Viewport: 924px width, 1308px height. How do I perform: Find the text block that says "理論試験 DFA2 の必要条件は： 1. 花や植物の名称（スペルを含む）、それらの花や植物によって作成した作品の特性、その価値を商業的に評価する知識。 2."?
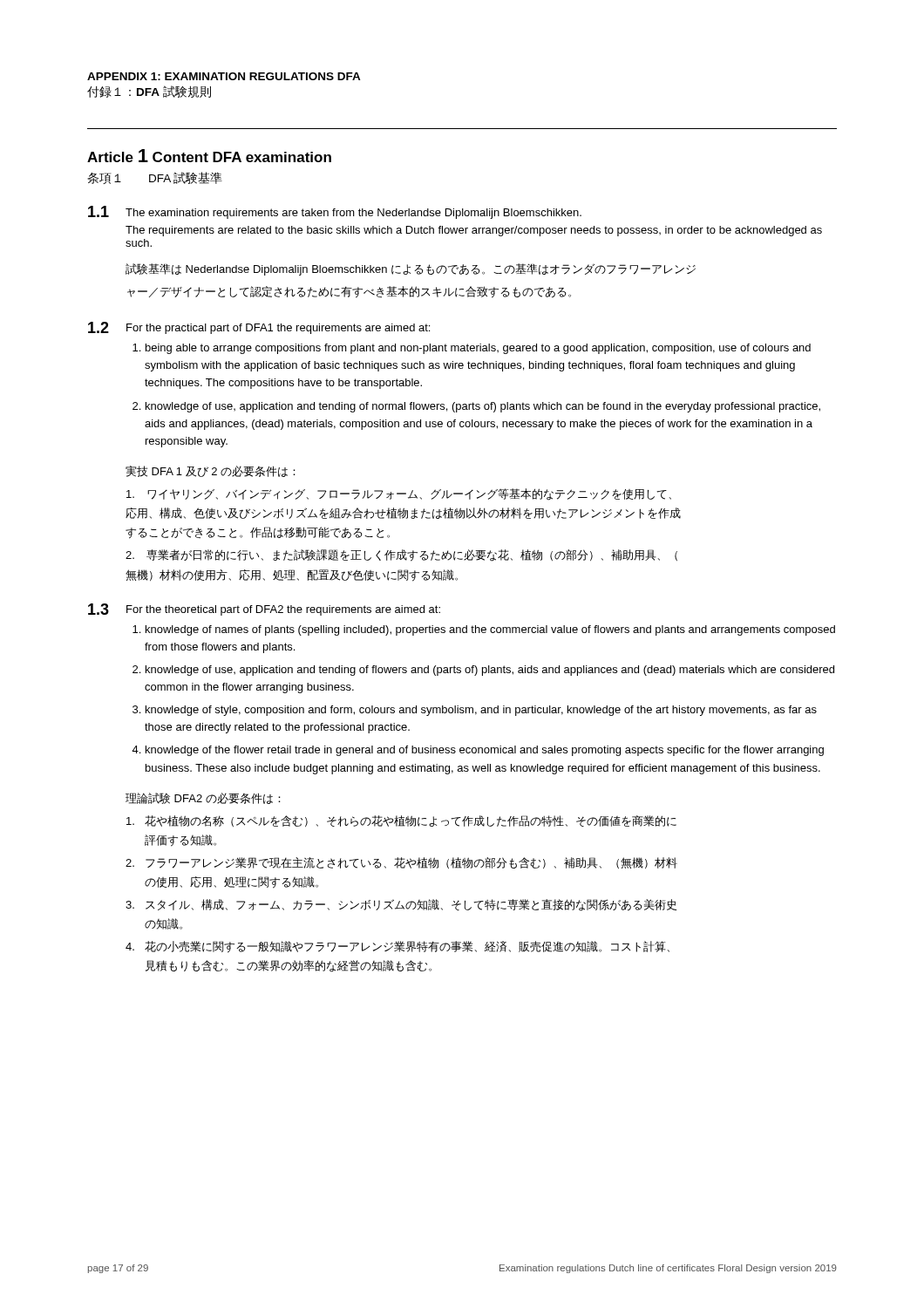(x=203, y=798)
